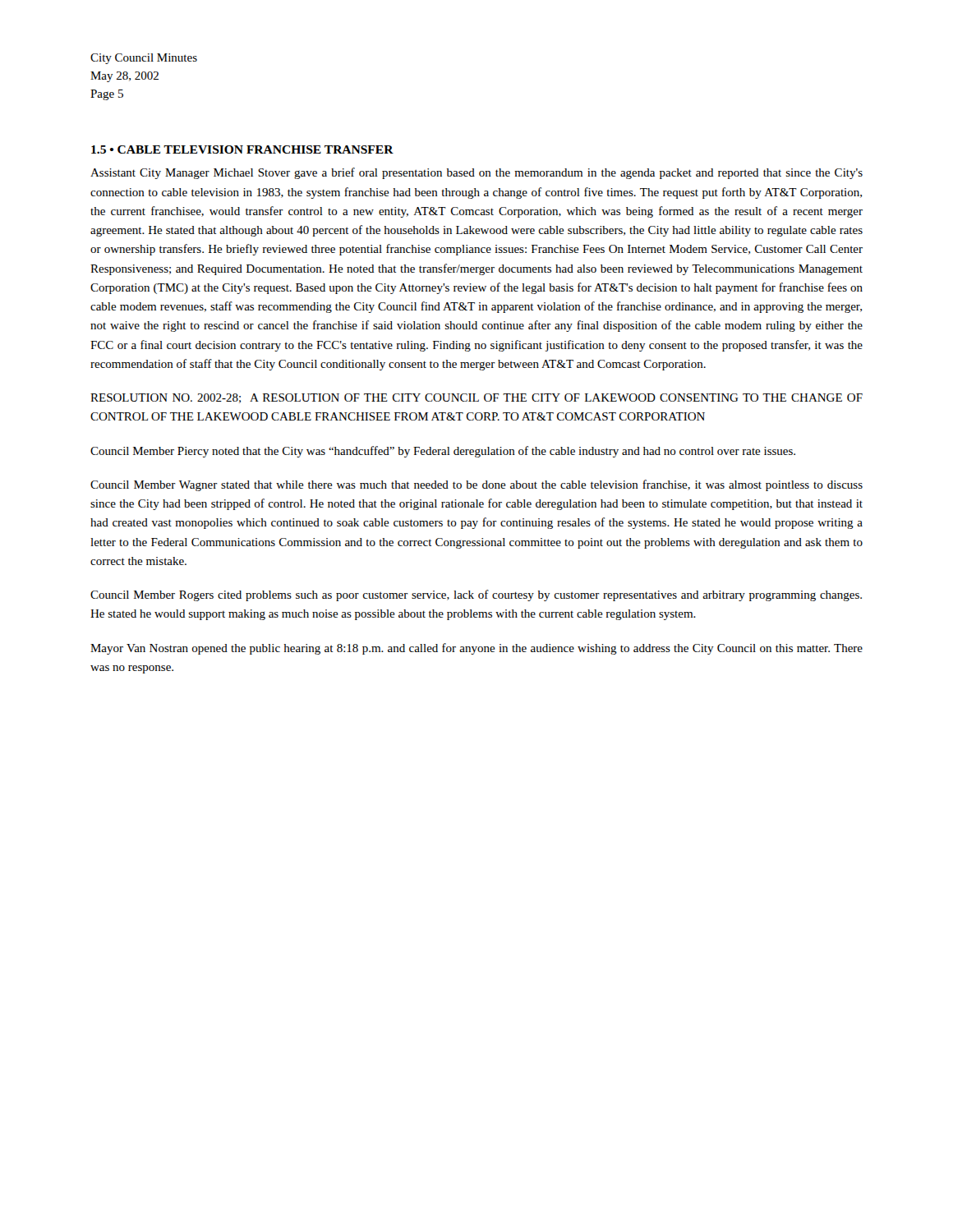Locate the text block containing "RESOLUTION NO. 2002-28; A RESOLUTION OF"
953x1232 pixels.
tap(476, 407)
